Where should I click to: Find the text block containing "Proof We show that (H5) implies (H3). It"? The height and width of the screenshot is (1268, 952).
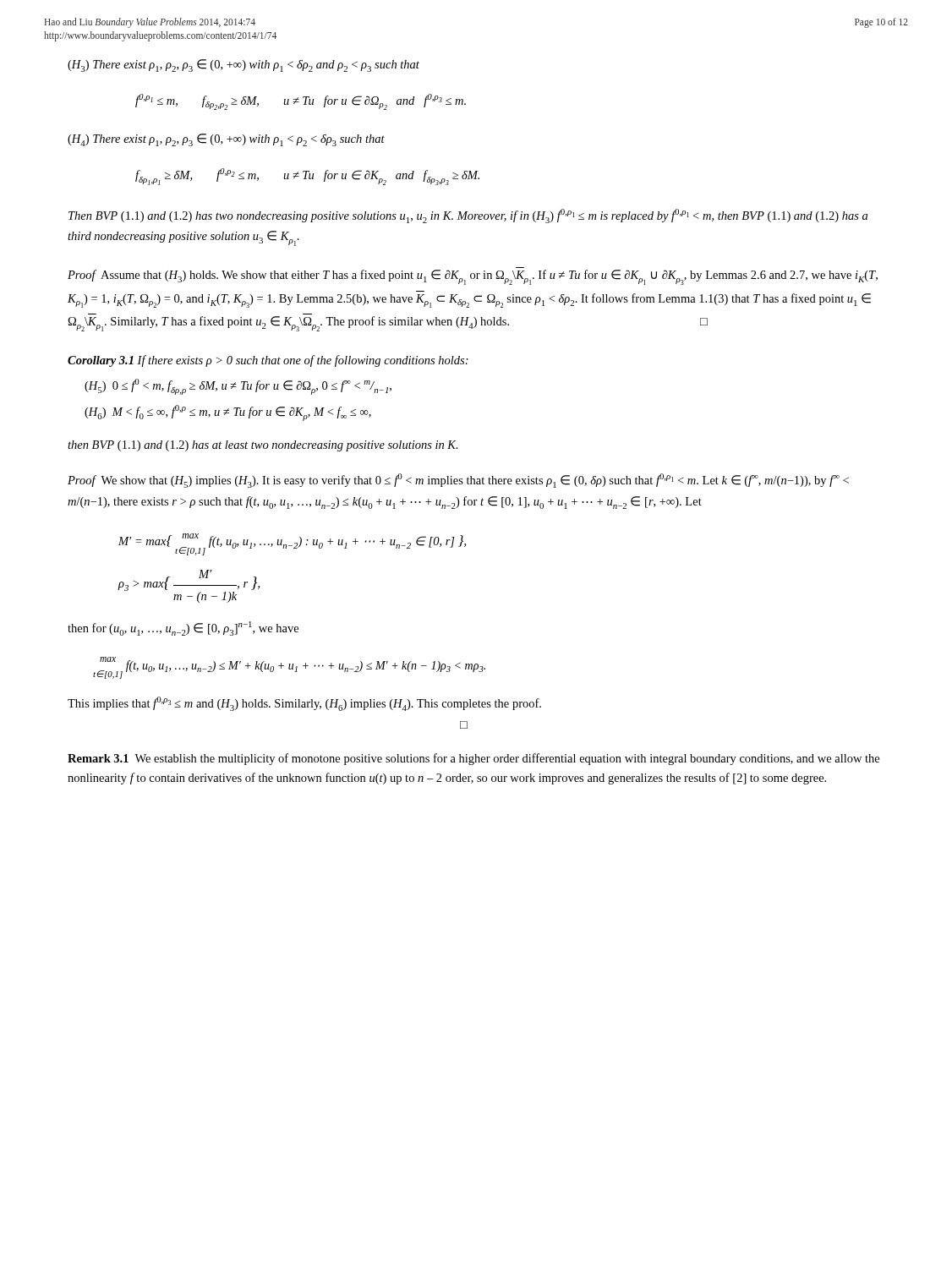click(459, 490)
